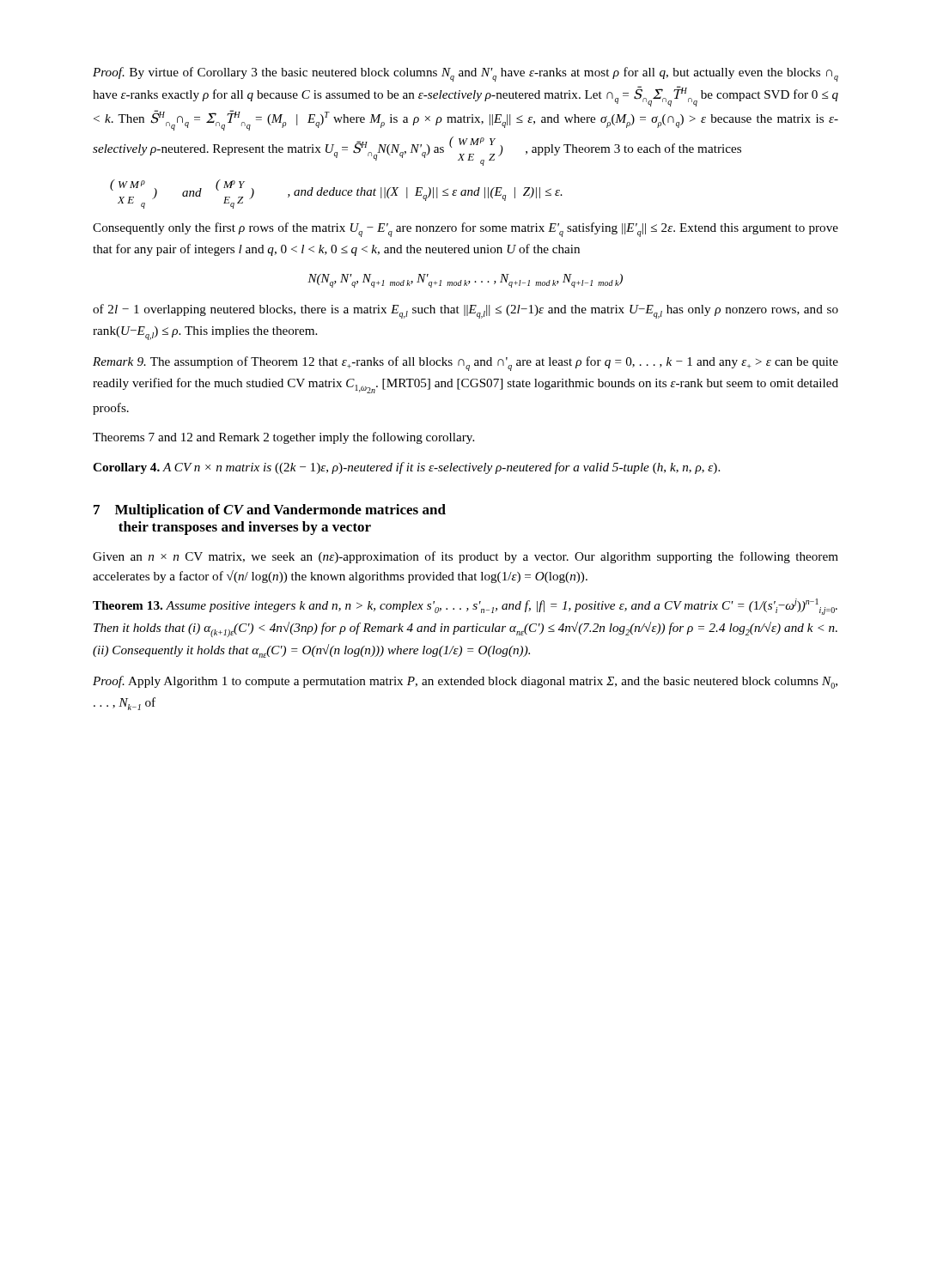Locate the block of text that opens with "Given an n ×"
This screenshot has width=931, height=1288.
466,566
